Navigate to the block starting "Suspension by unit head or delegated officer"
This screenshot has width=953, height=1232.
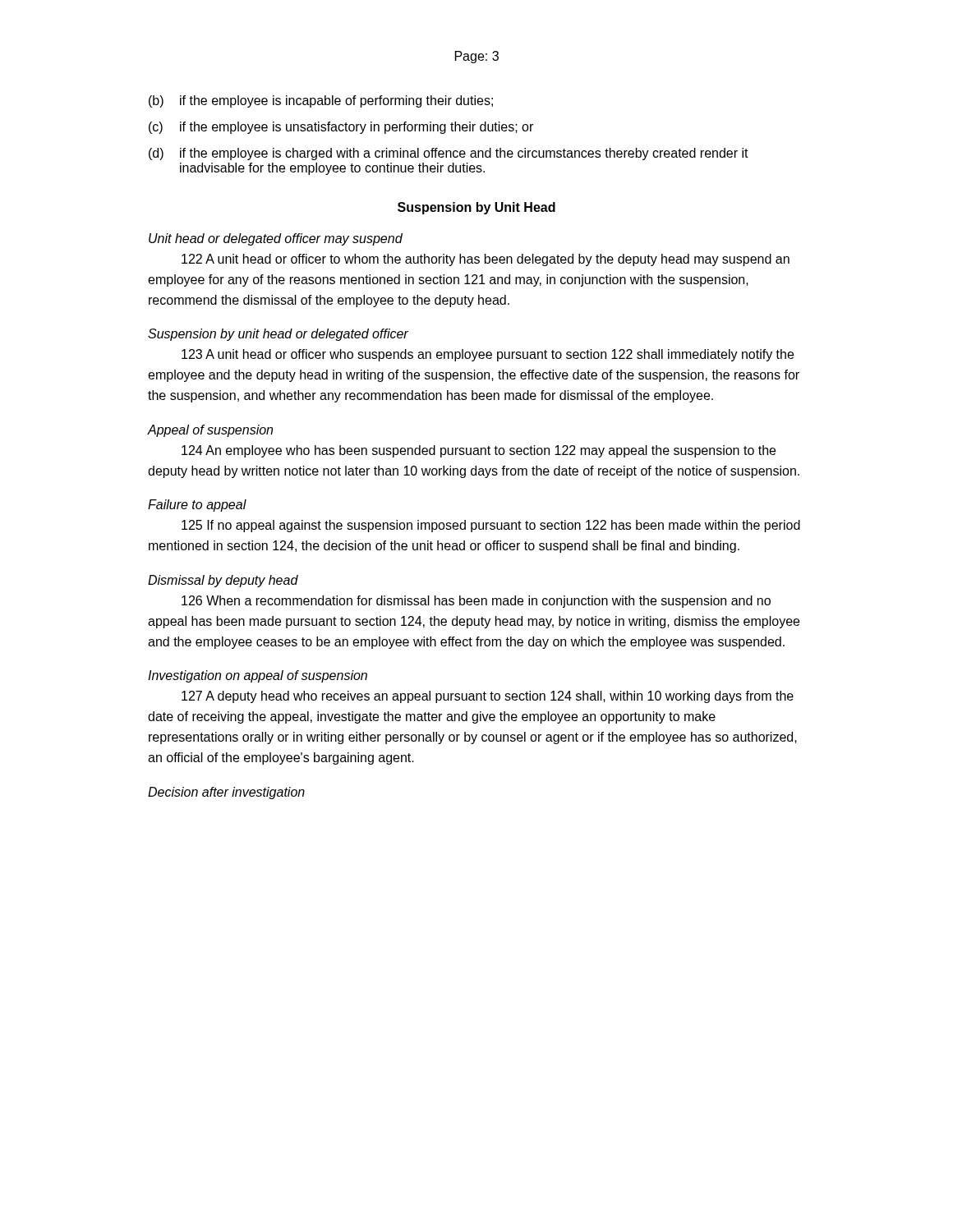point(278,334)
